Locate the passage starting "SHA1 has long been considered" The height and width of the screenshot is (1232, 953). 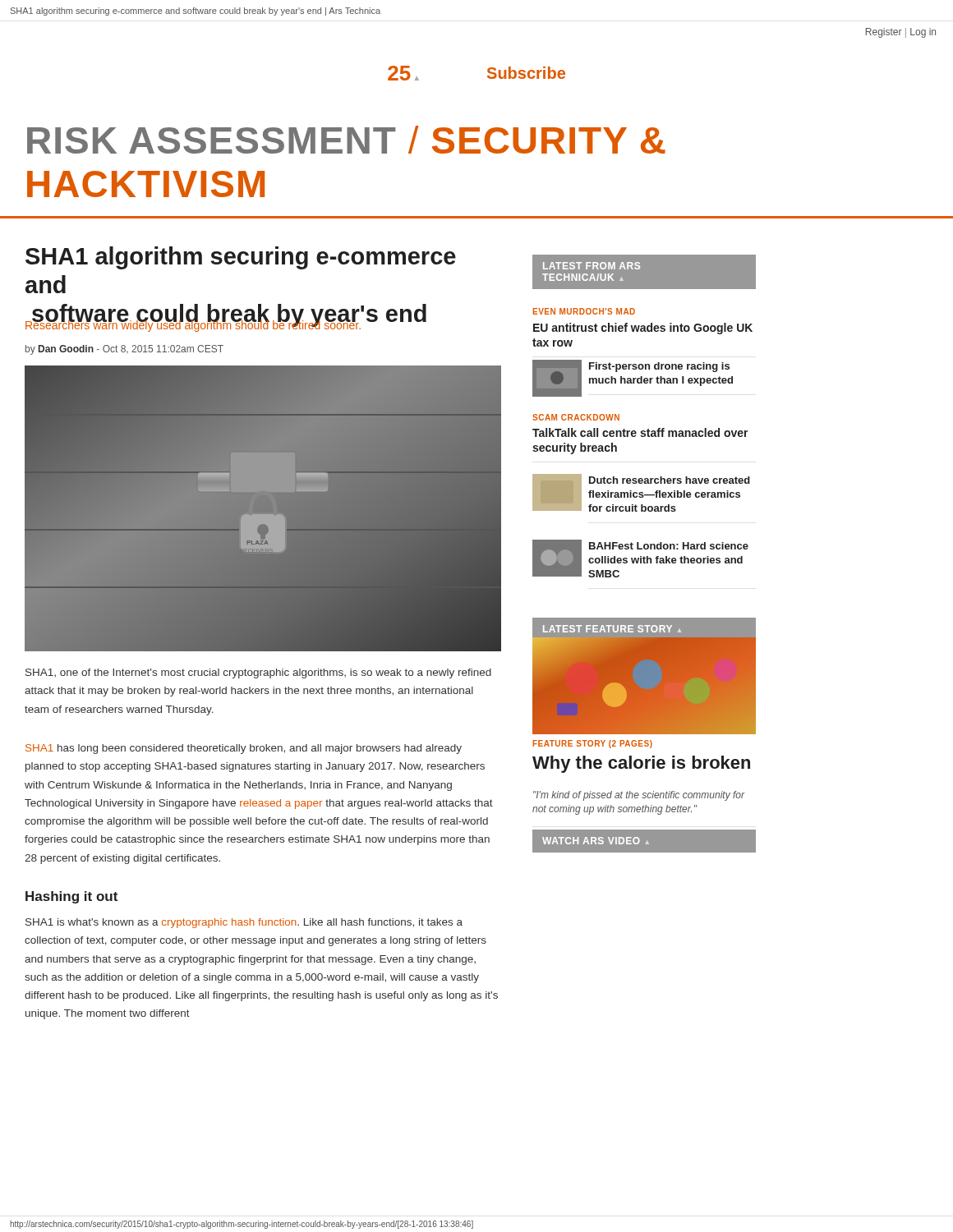(x=259, y=803)
